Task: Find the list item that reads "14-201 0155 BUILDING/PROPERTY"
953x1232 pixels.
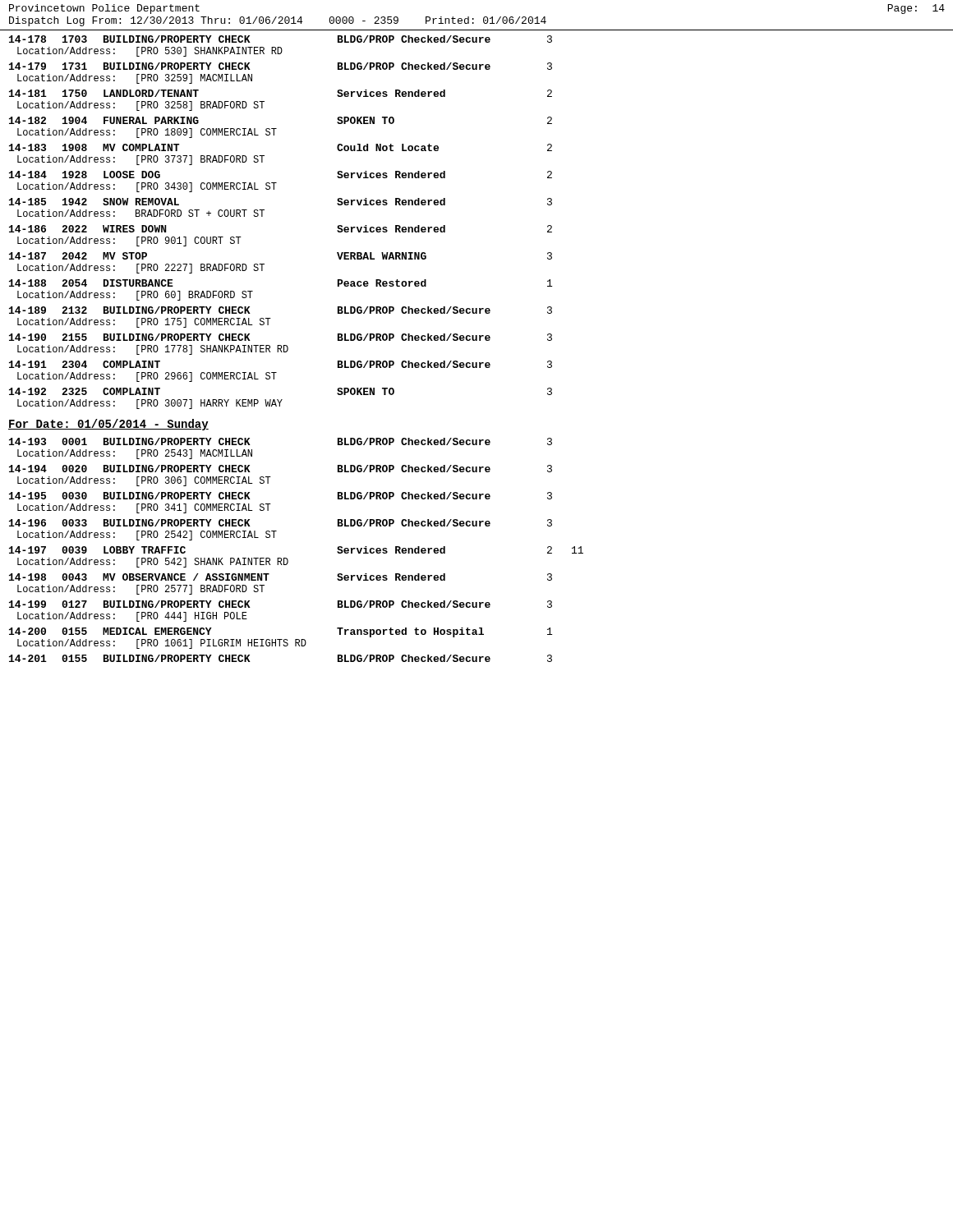Action: (476, 659)
